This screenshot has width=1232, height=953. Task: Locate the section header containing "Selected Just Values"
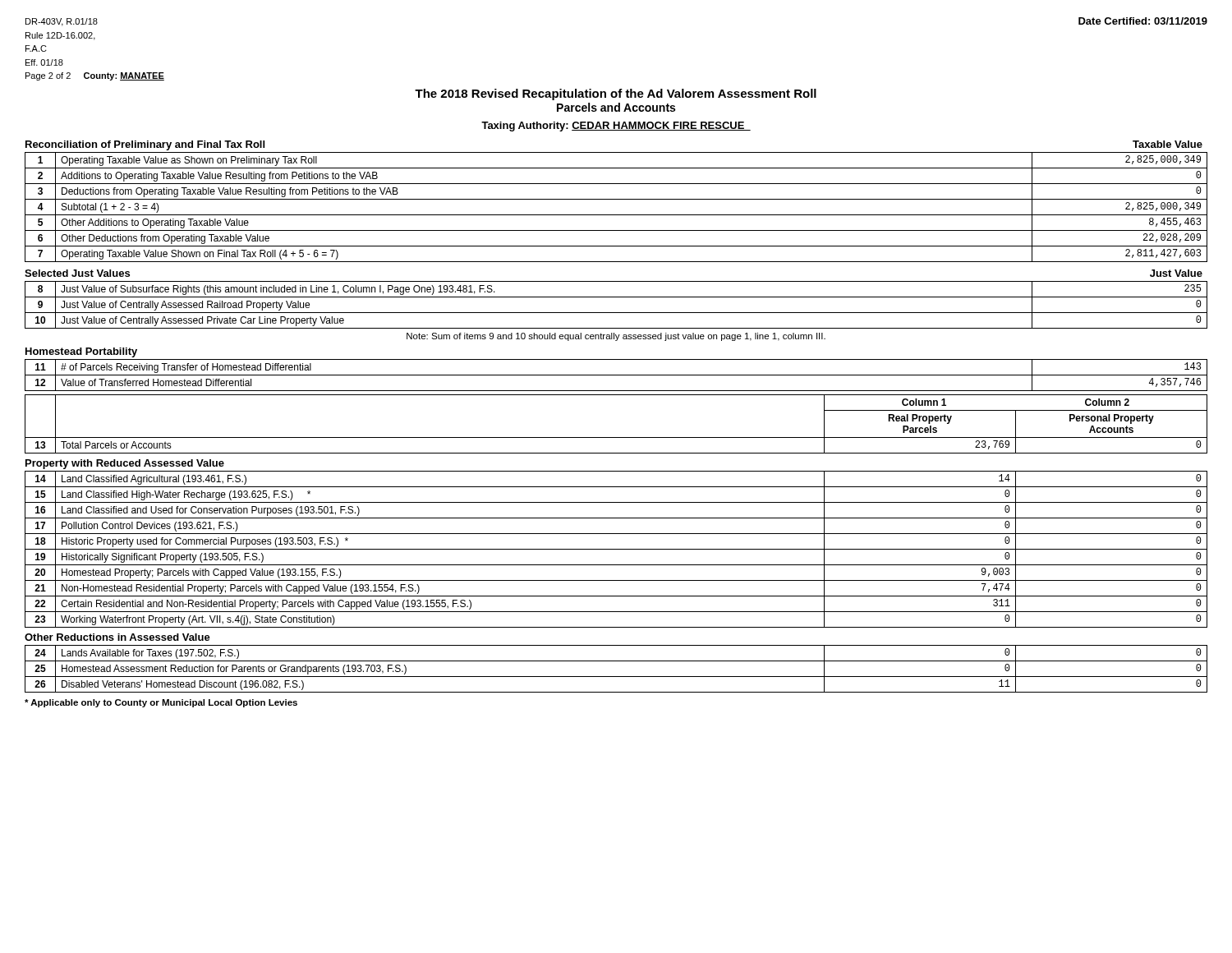click(614, 273)
